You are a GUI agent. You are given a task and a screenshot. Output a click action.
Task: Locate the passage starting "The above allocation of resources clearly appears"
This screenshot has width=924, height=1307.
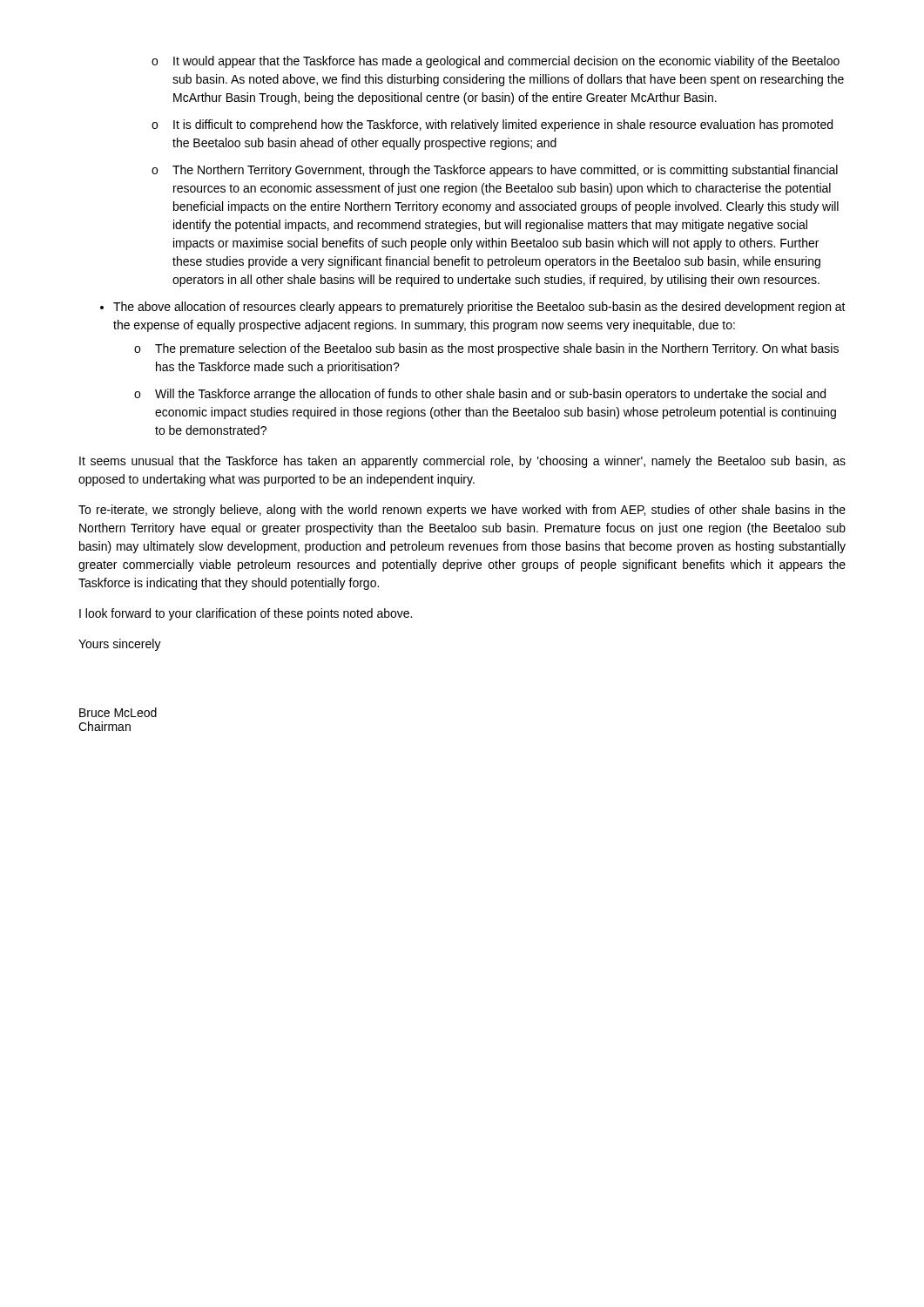pos(479,308)
